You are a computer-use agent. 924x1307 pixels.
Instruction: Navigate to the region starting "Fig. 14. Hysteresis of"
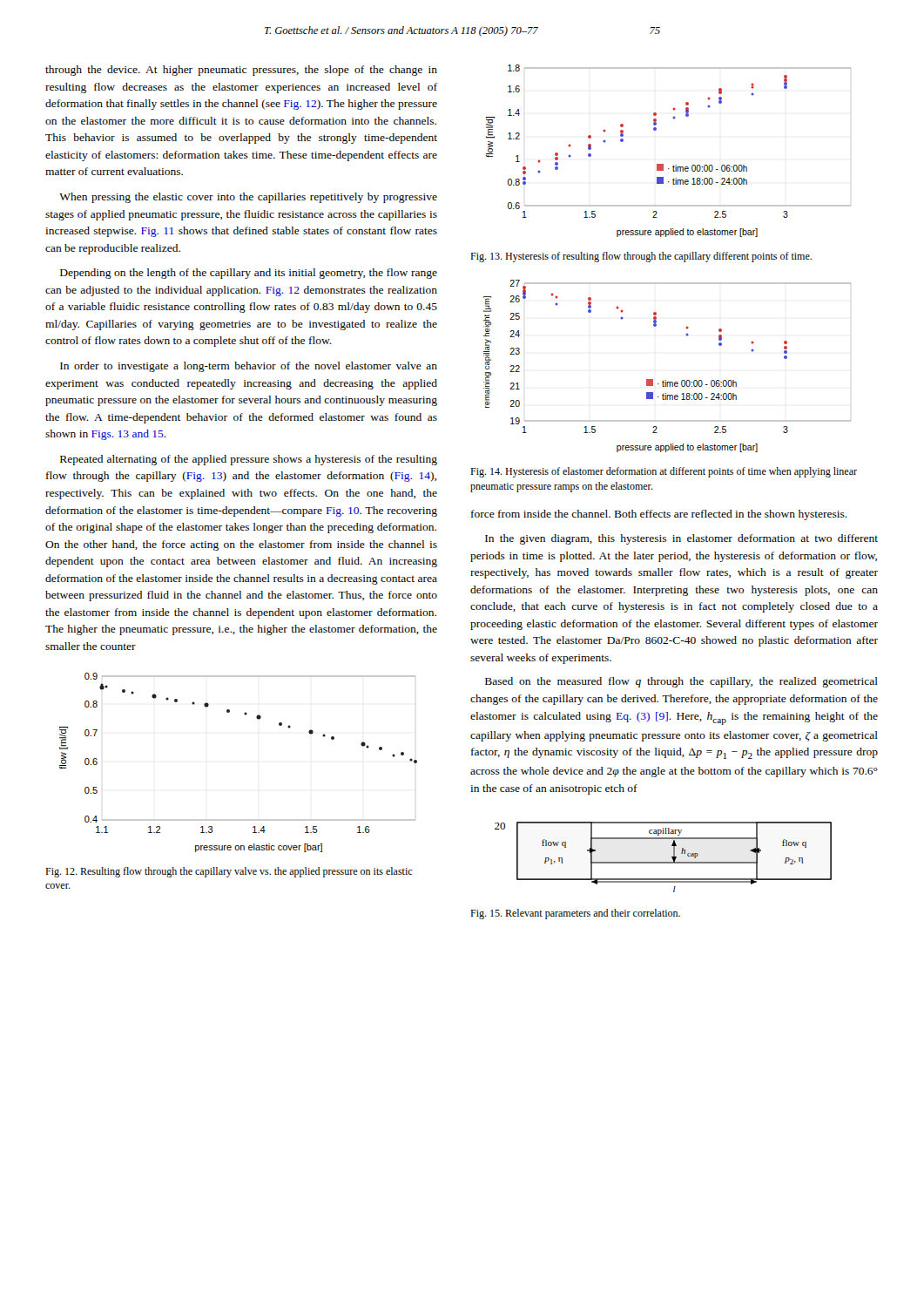664,479
